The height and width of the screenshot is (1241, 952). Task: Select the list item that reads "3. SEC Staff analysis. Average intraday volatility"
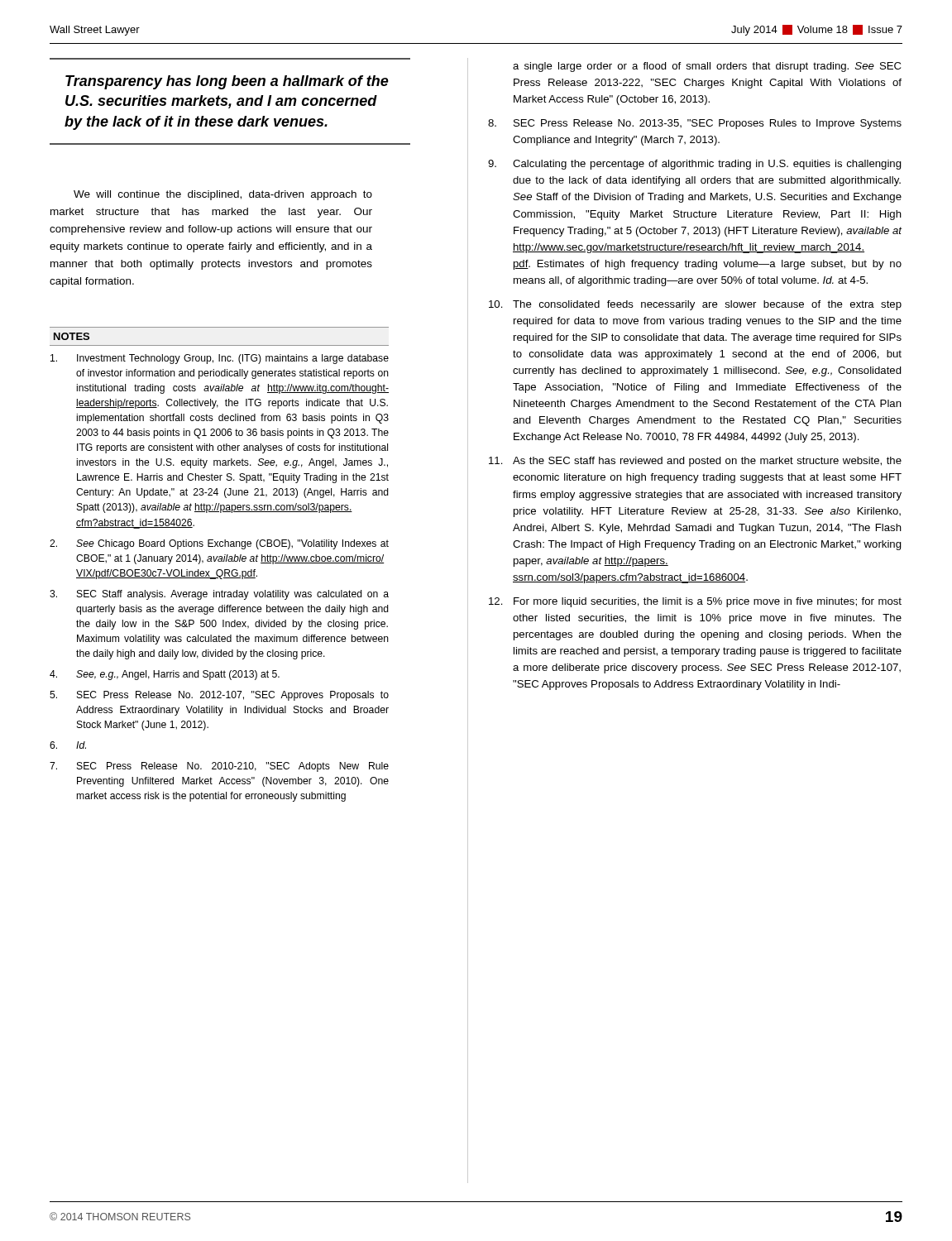(219, 624)
